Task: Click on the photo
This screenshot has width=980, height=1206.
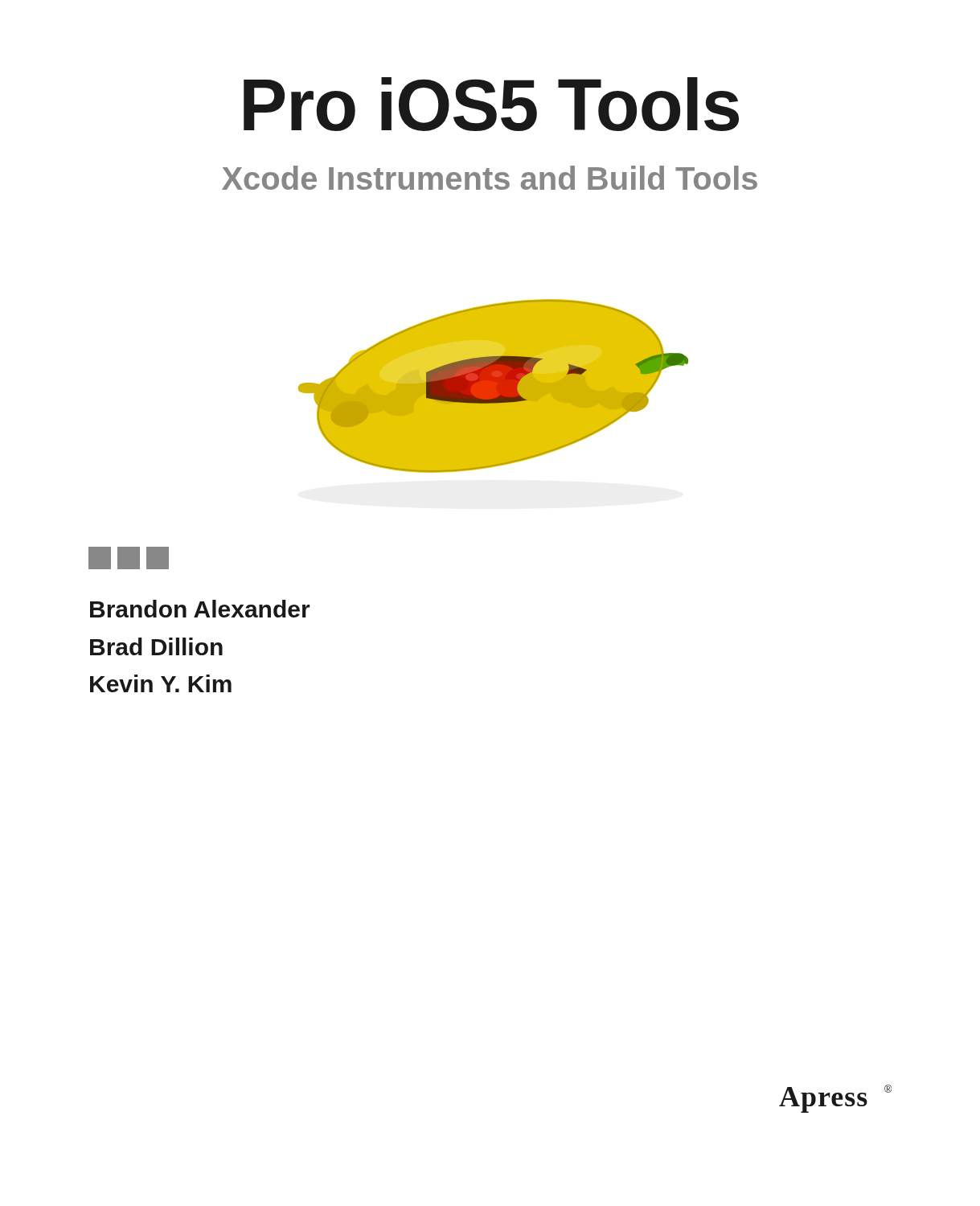Action: [x=490, y=374]
